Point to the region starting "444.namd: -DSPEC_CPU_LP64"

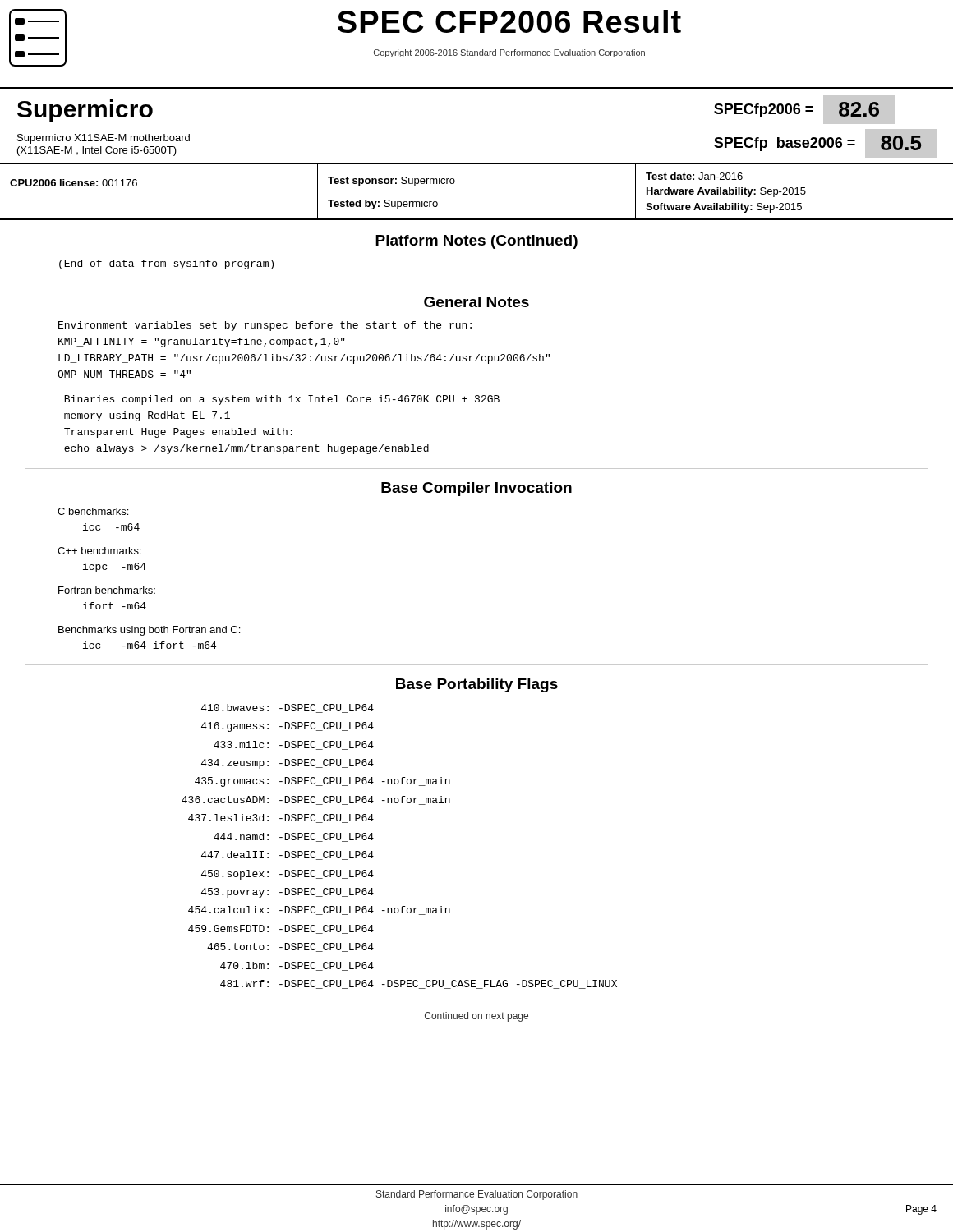294,837
